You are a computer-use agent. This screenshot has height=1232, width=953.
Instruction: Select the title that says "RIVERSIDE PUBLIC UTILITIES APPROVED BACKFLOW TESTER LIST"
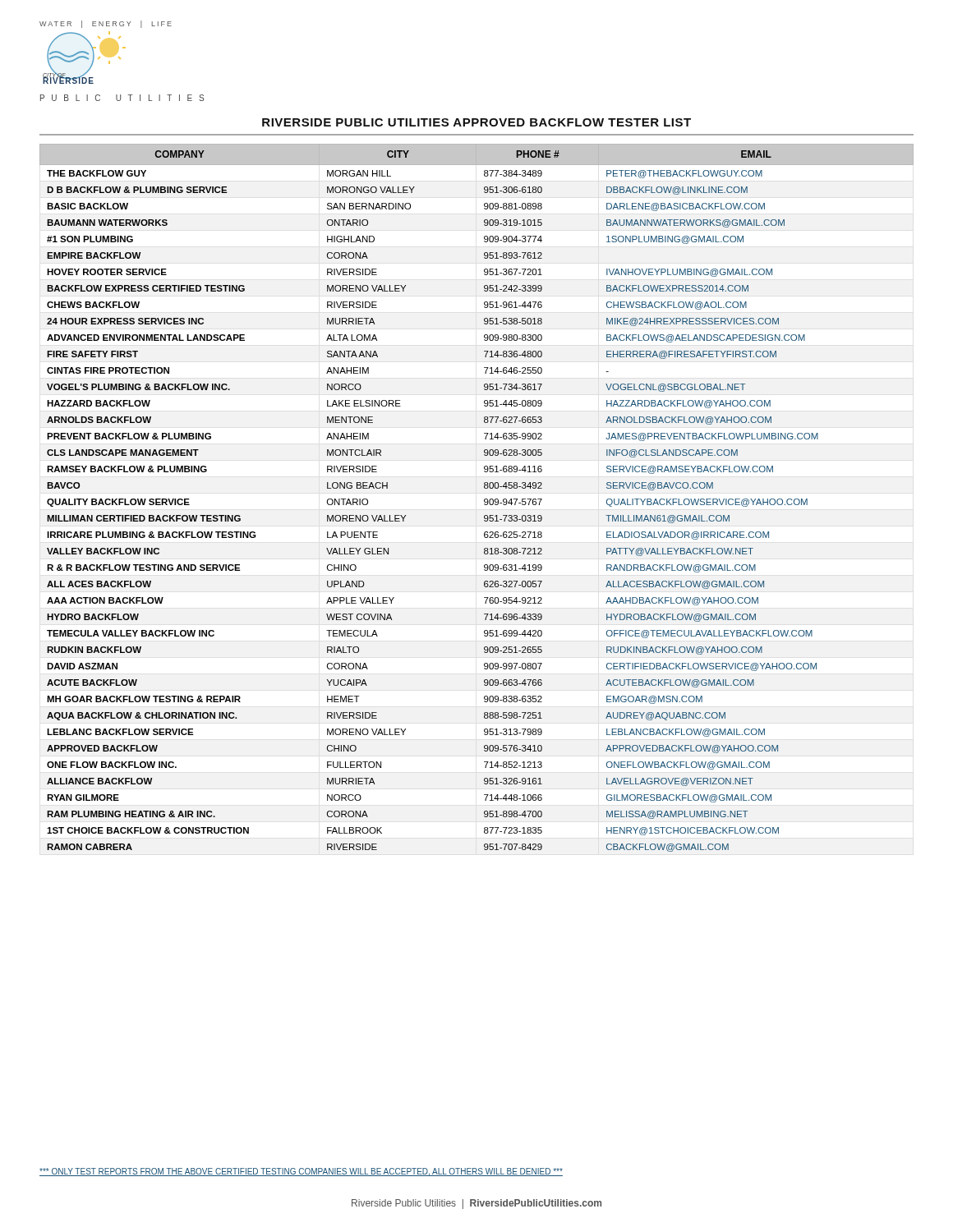pos(476,122)
